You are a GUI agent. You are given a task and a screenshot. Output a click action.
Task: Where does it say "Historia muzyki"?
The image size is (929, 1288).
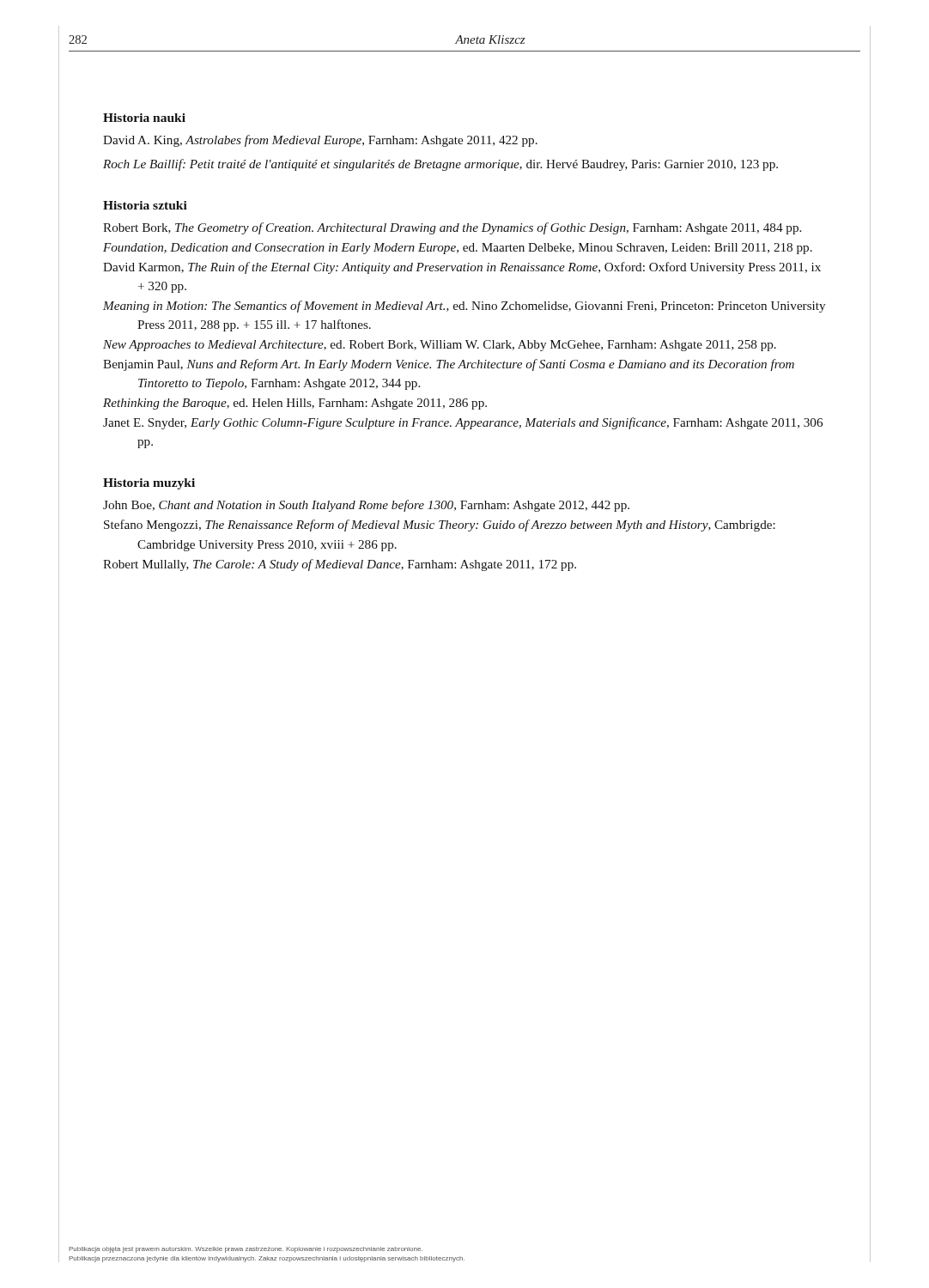[x=149, y=483]
